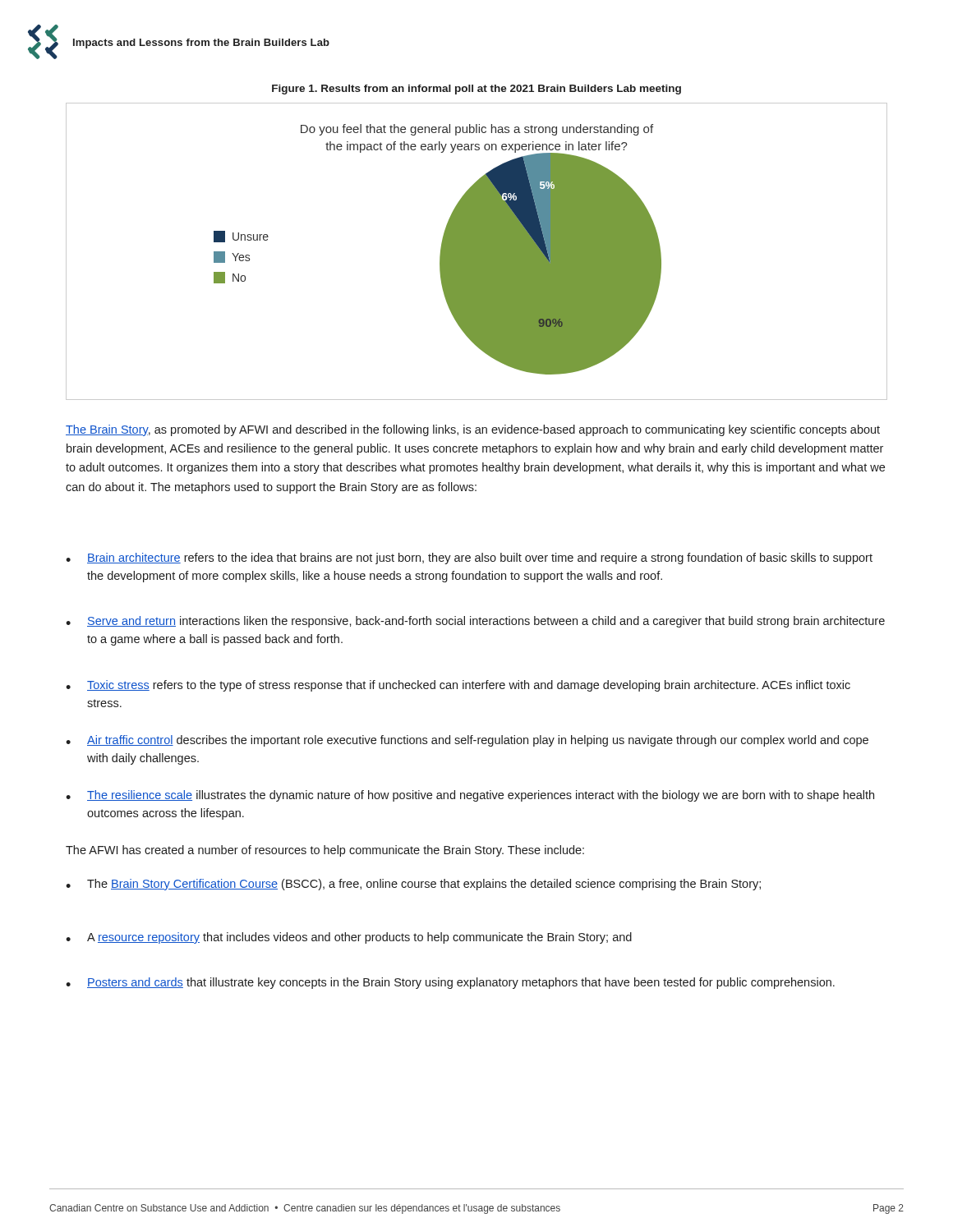Locate the list item containing "• Brain architecture refers to the idea that"
953x1232 pixels.
coord(476,567)
